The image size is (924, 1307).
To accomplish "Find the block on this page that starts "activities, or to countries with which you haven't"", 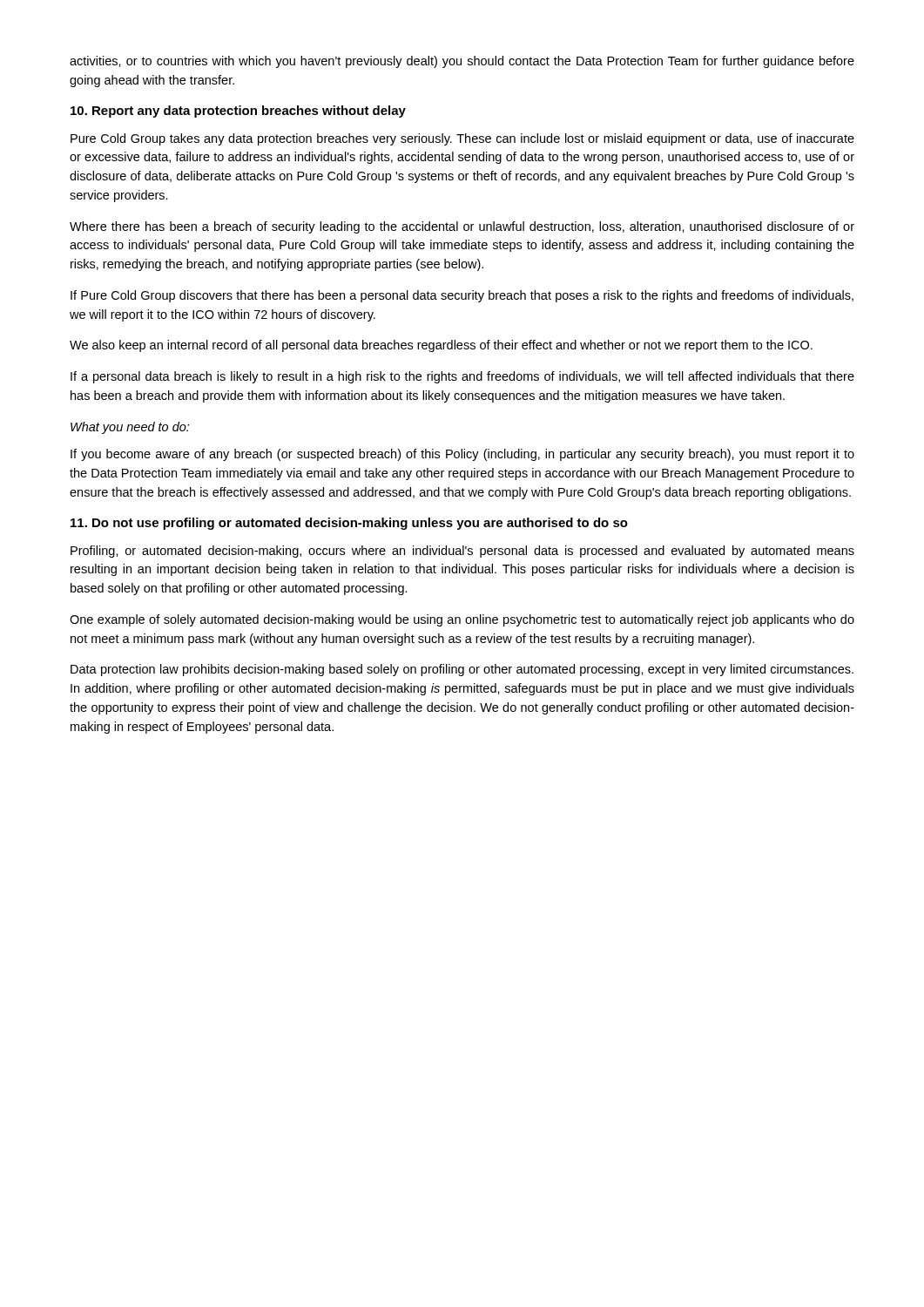I will tap(462, 70).
